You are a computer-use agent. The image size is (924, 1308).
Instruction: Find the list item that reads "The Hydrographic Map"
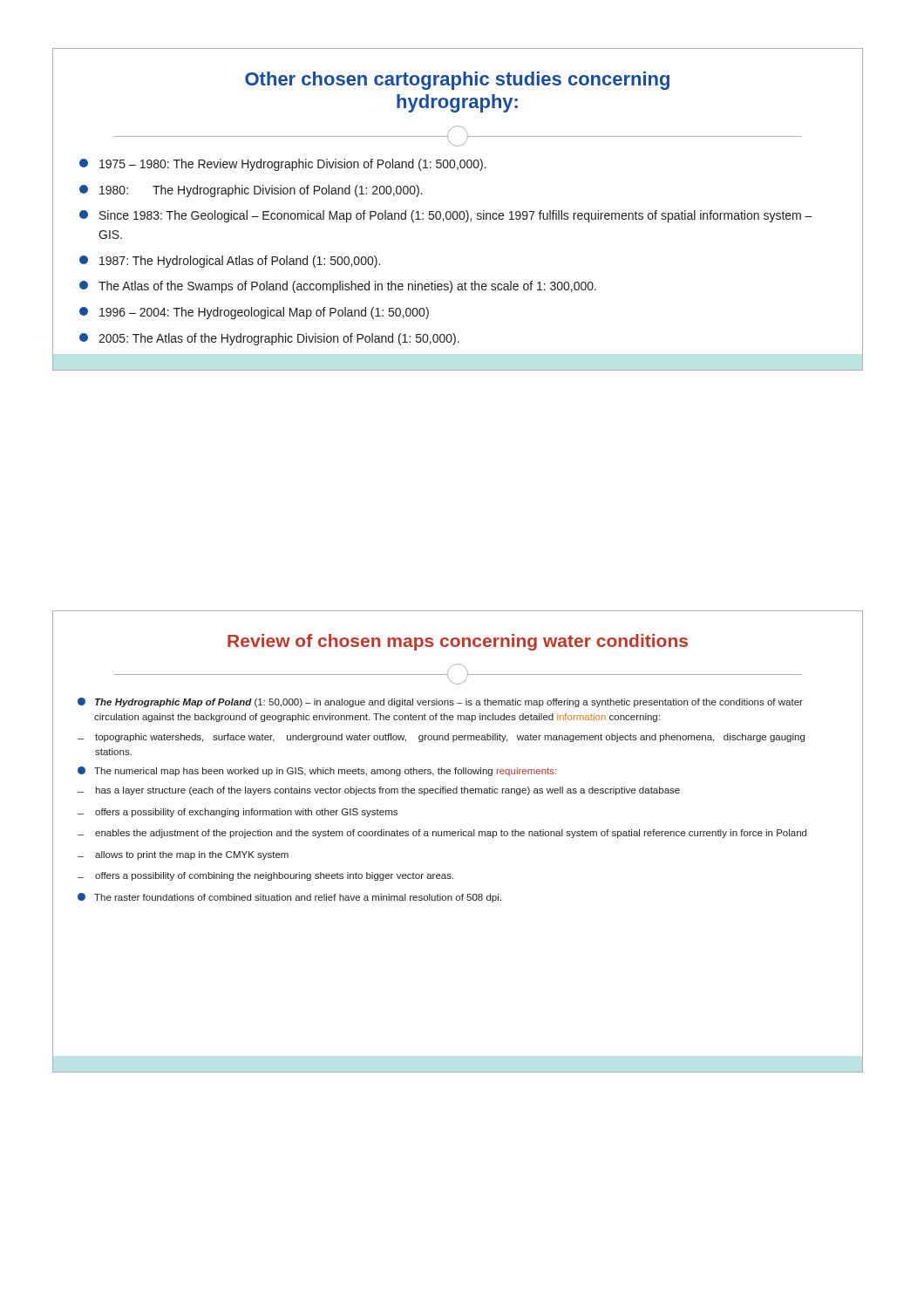tap(458, 710)
